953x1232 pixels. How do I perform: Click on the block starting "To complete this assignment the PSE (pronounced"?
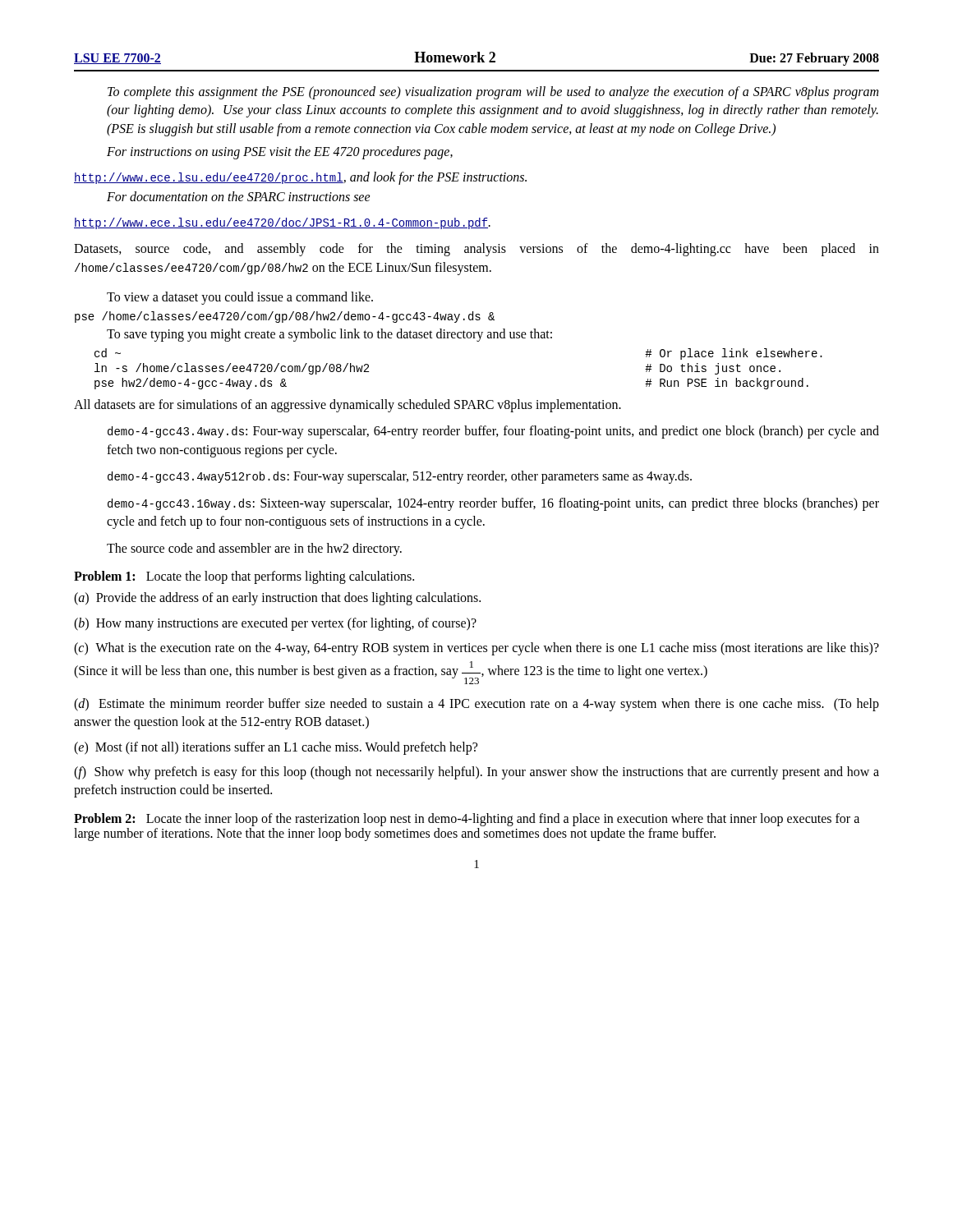493,110
